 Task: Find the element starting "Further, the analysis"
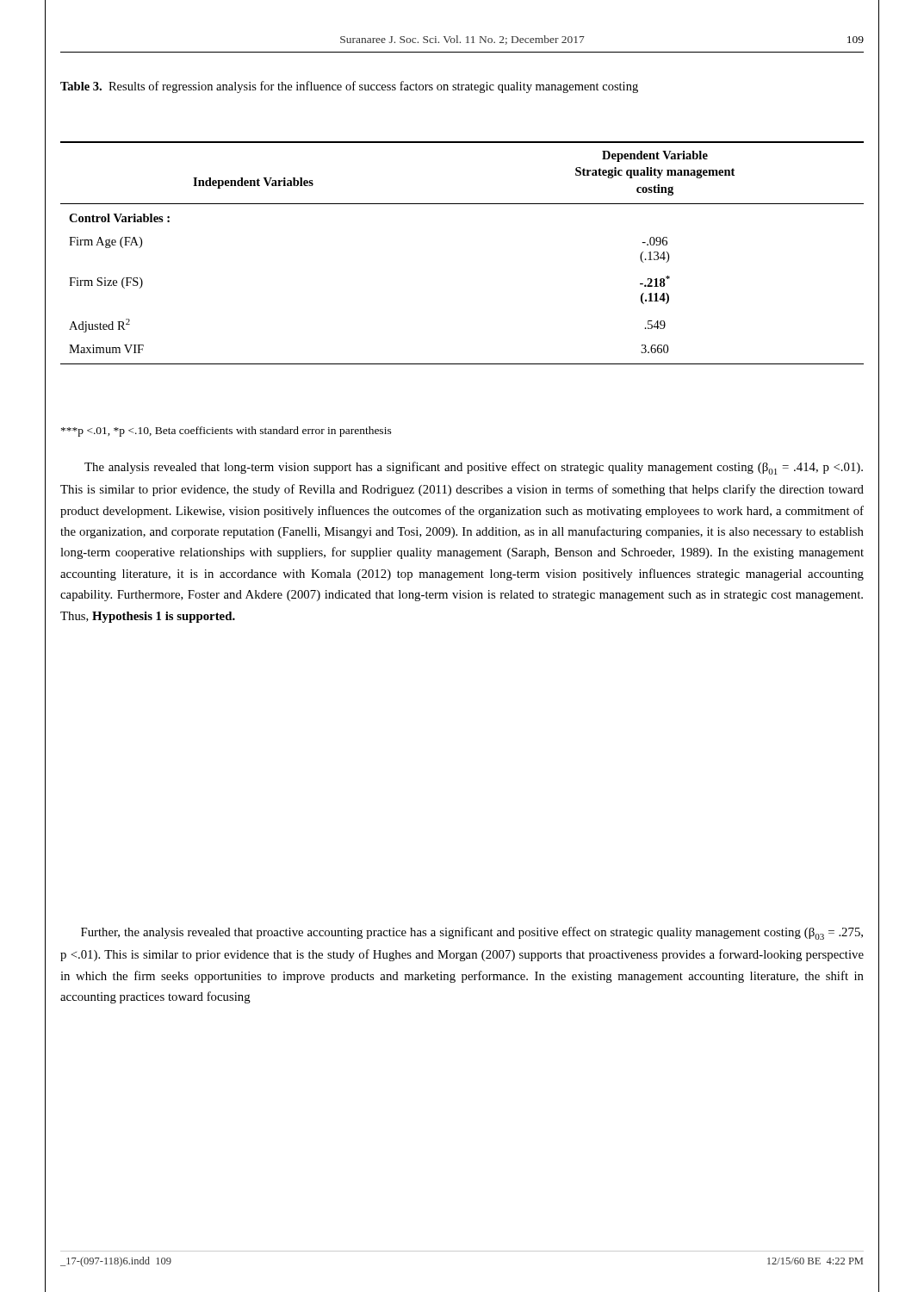pos(462,964)
